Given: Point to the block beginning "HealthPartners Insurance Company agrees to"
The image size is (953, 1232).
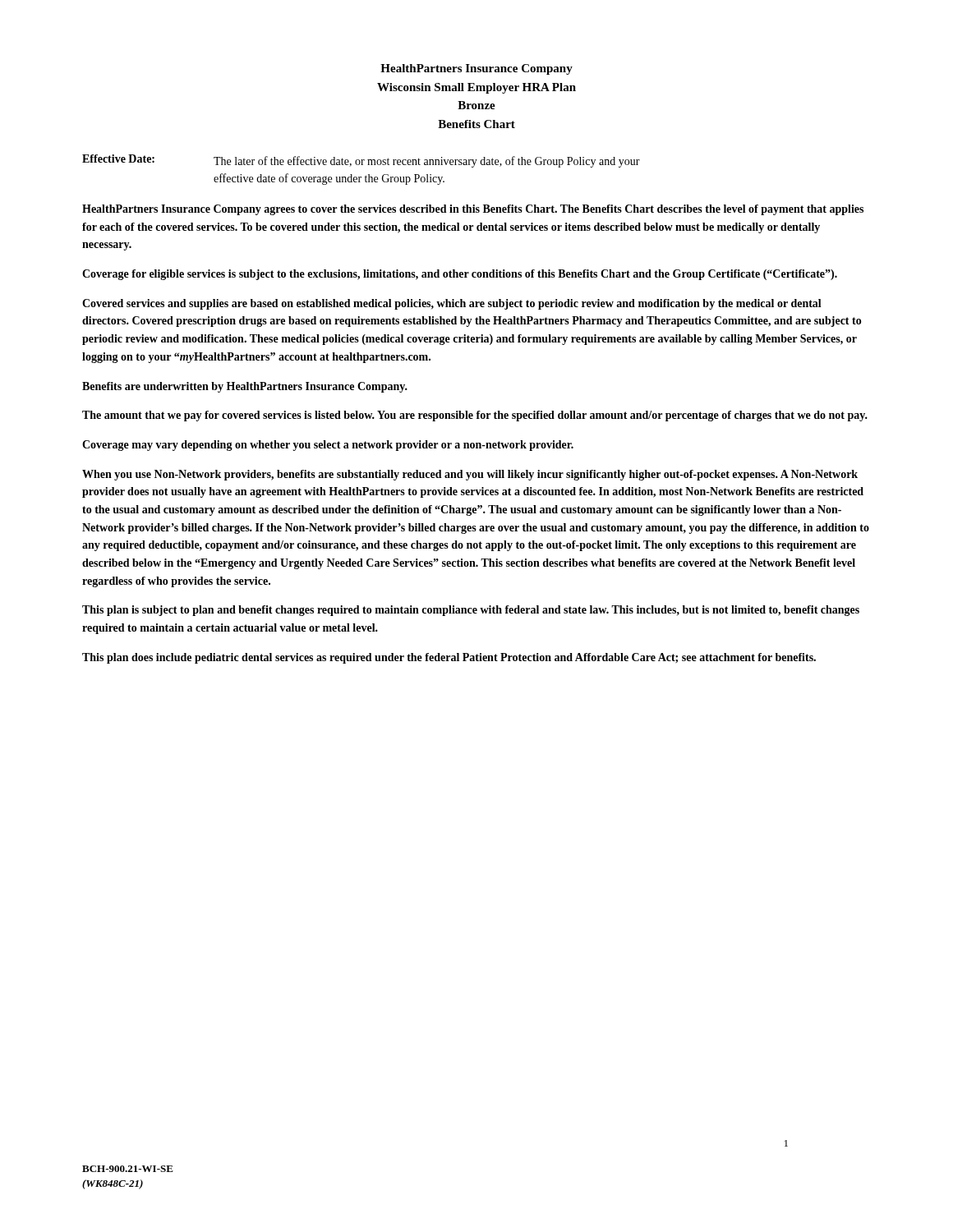Looking at the screenshot, I should [473, 227].
